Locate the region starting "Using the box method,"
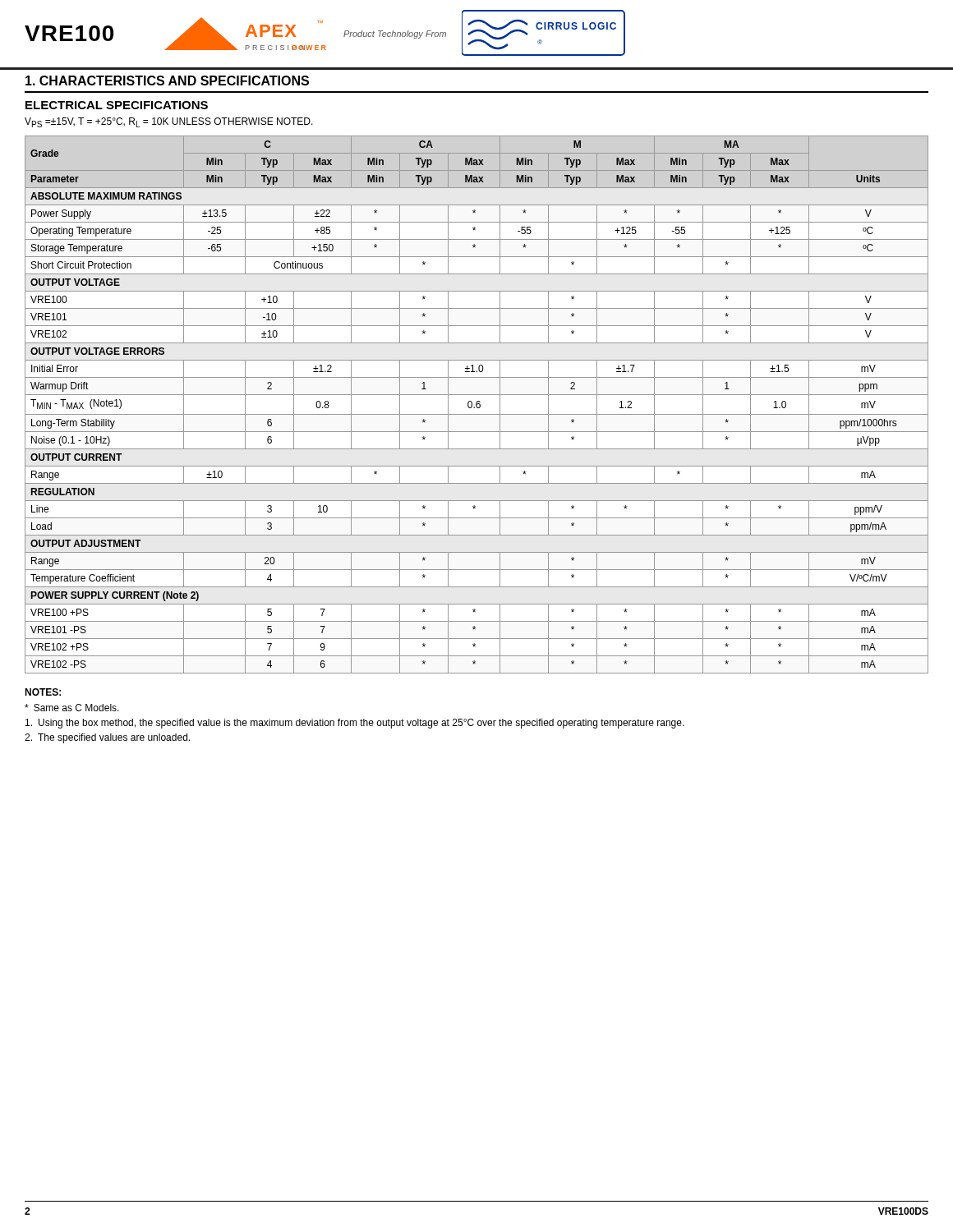The image size is (953, 1232). tap(355, 723)
